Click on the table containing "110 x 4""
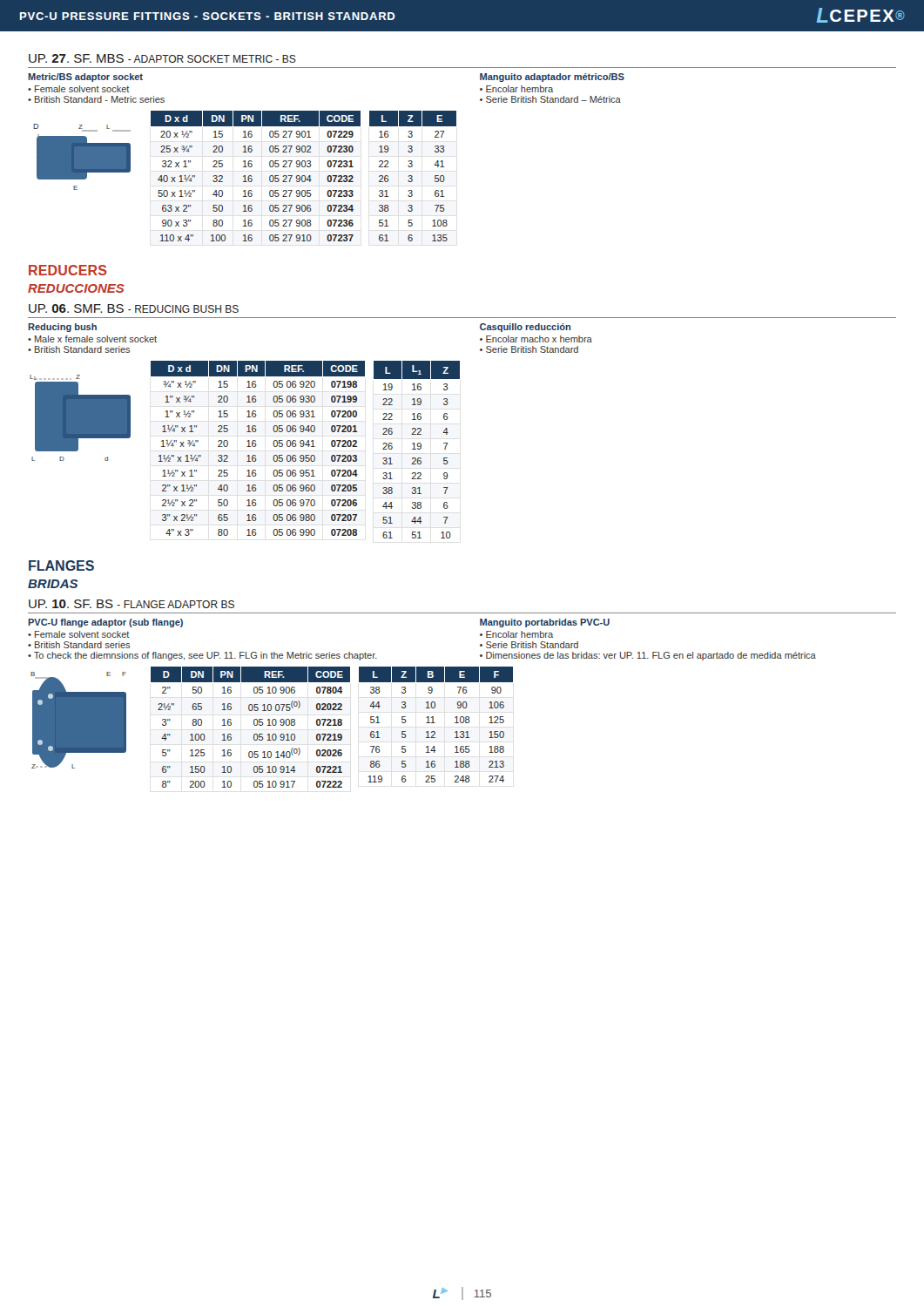 (x=523, y=178)
